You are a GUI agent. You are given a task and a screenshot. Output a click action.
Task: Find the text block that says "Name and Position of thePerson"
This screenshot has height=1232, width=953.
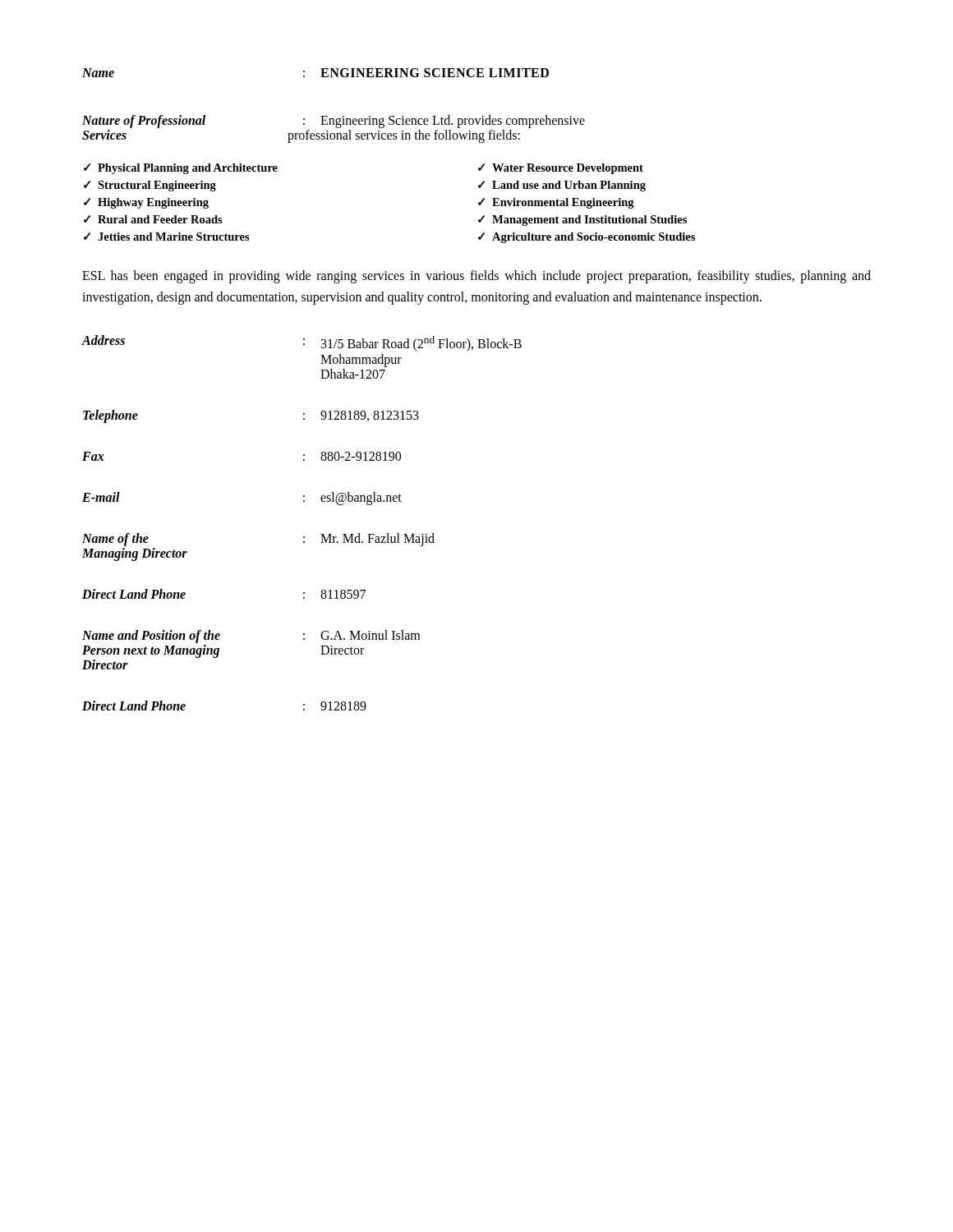point(148,636)
